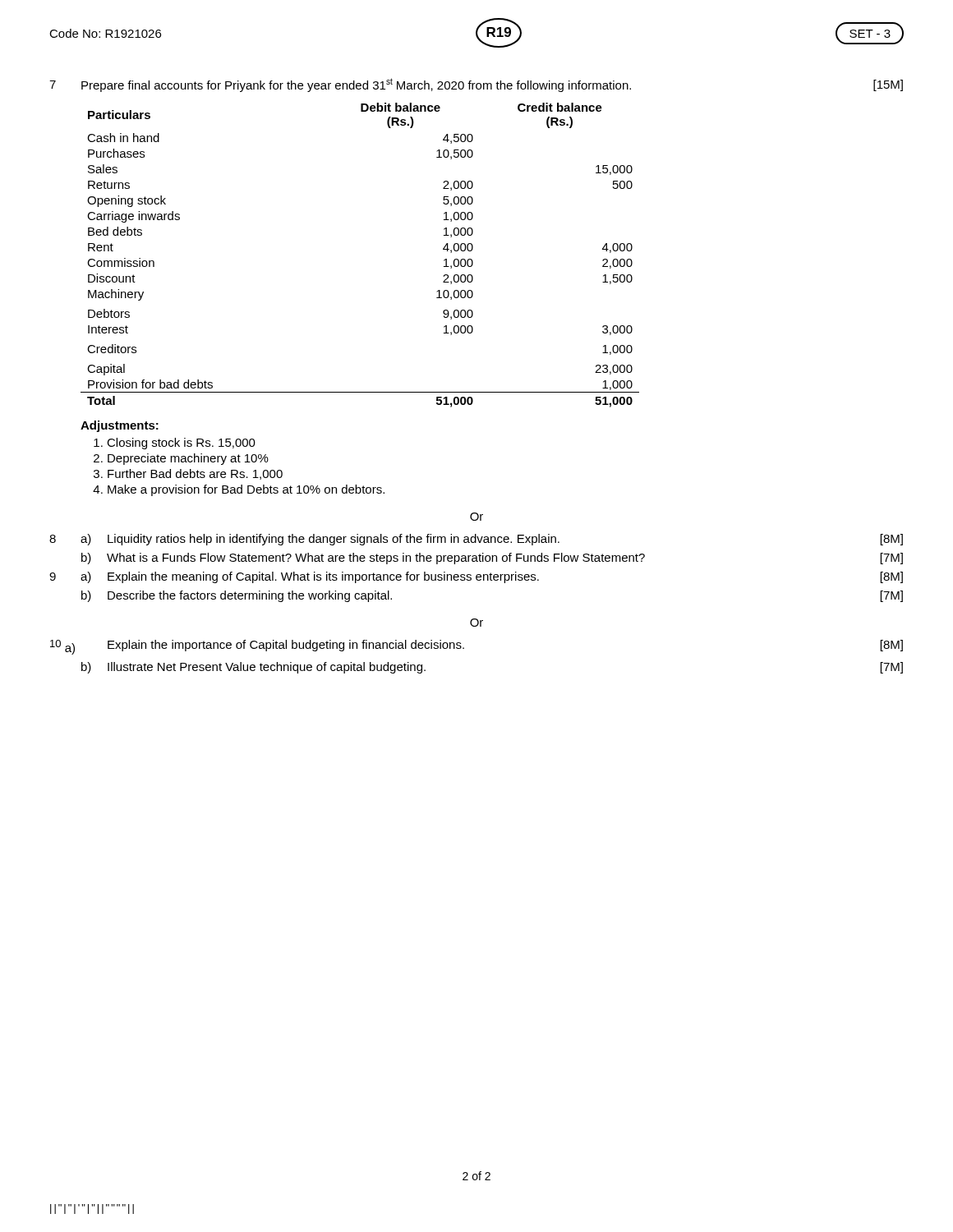Click on the list item that reads "Closing stock is Rs. 15,000"
The image size is (953, 1232).
[181, 442]
